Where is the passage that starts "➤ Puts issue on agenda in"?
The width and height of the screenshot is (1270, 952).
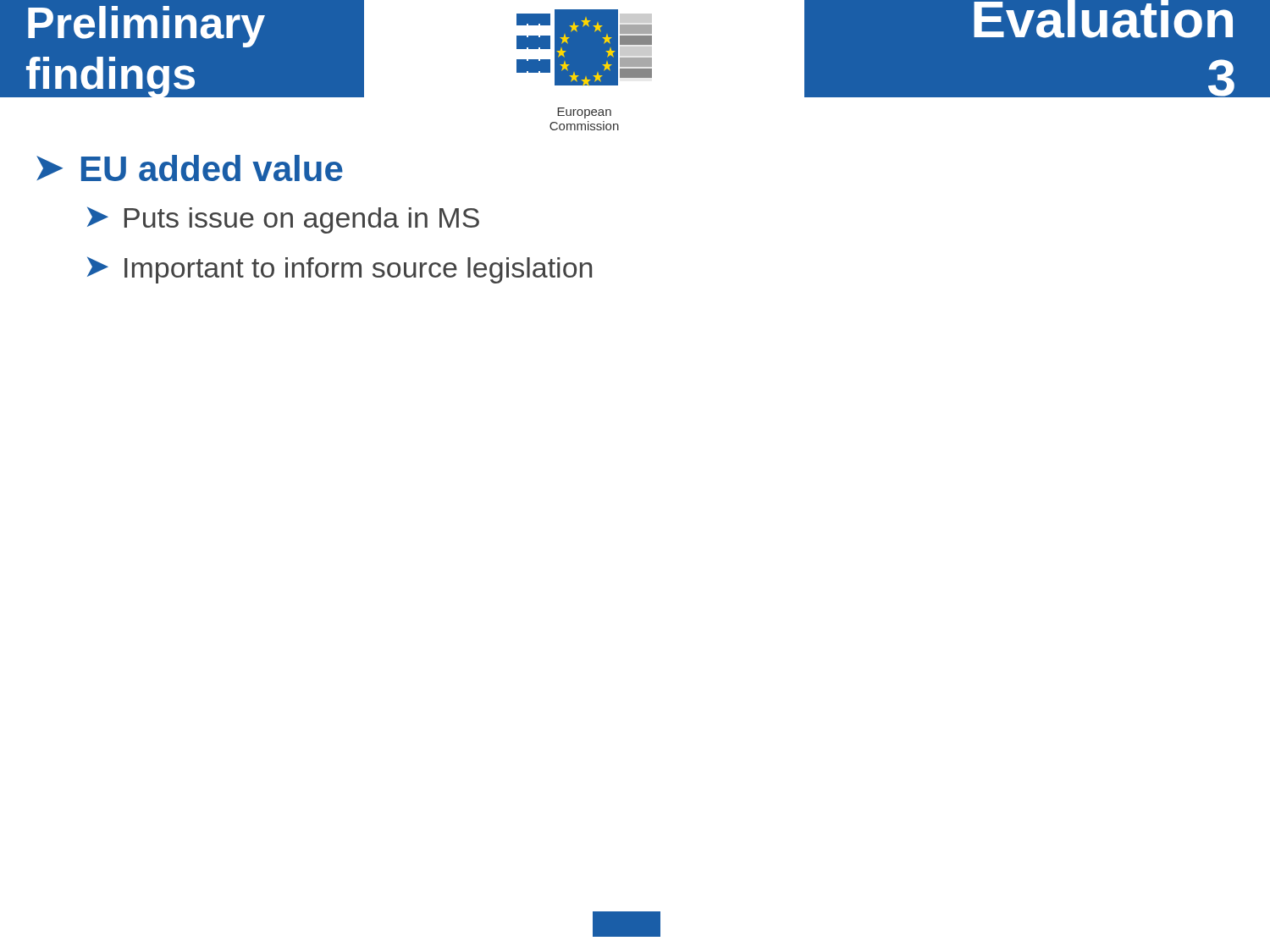pyautogui.click(x=283, y=218)
